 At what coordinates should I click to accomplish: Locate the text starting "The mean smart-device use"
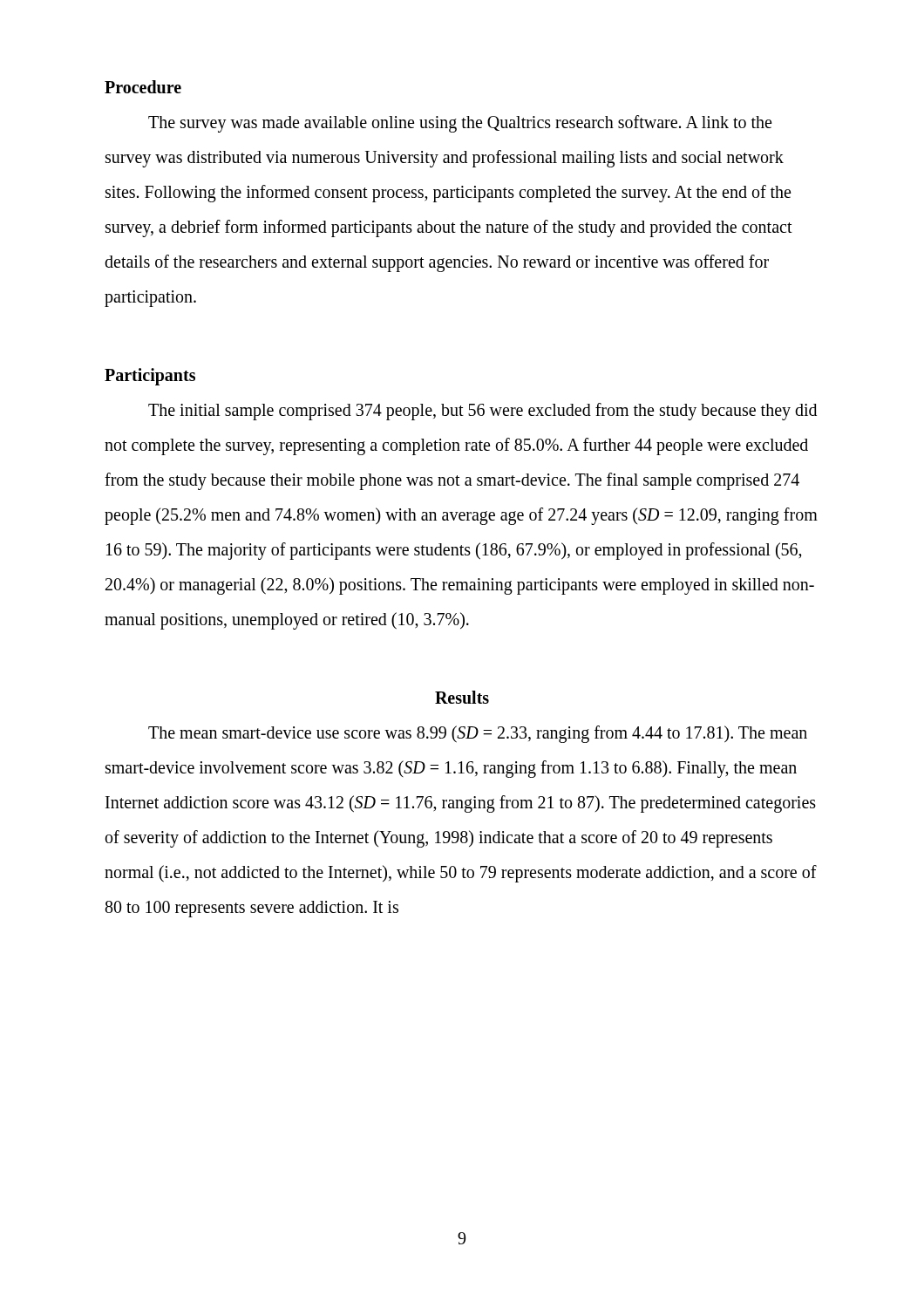pyautogui.click(x=462, y=820)
